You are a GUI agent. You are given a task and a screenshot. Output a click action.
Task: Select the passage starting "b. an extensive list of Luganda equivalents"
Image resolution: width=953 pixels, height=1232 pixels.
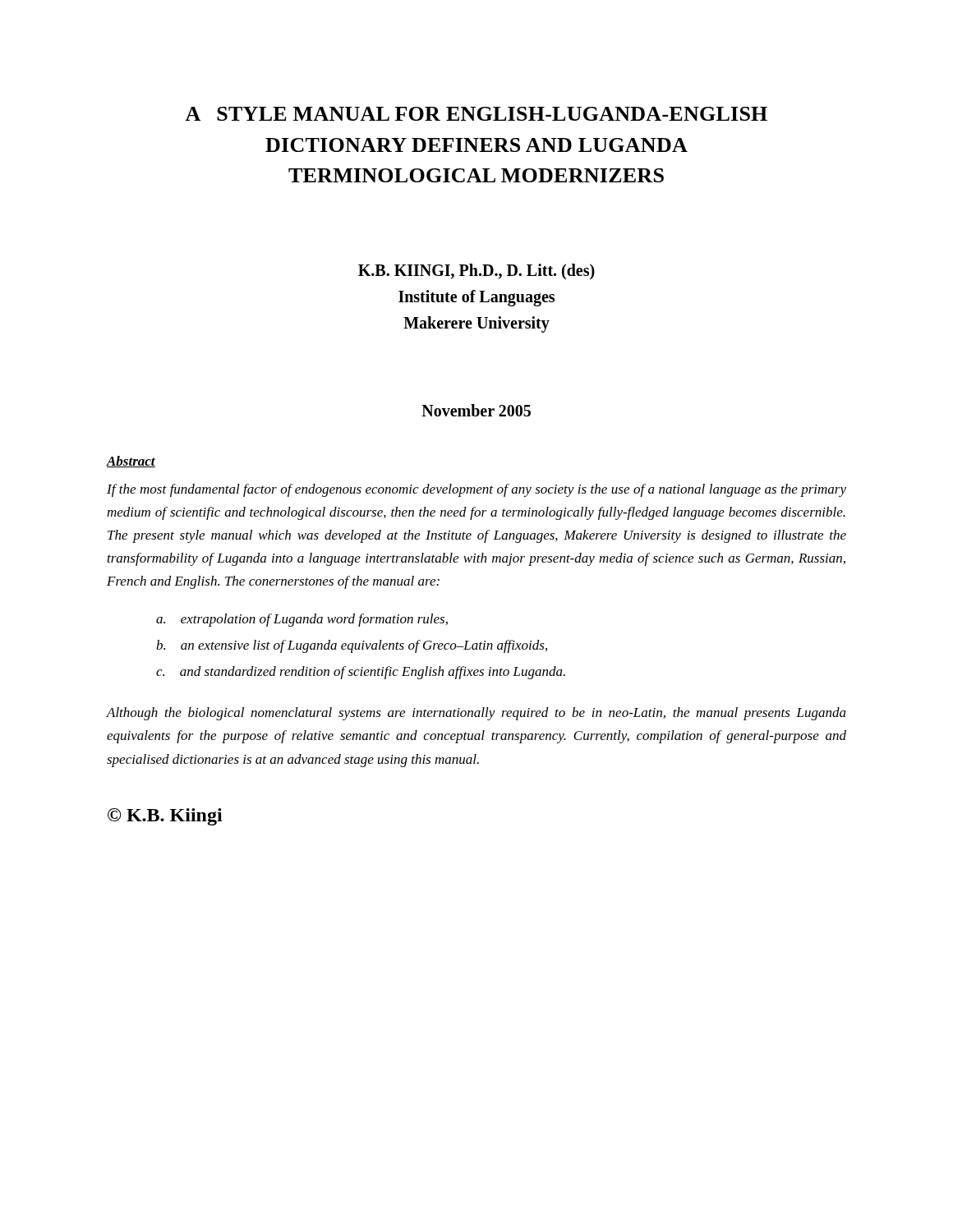(501, 646)
